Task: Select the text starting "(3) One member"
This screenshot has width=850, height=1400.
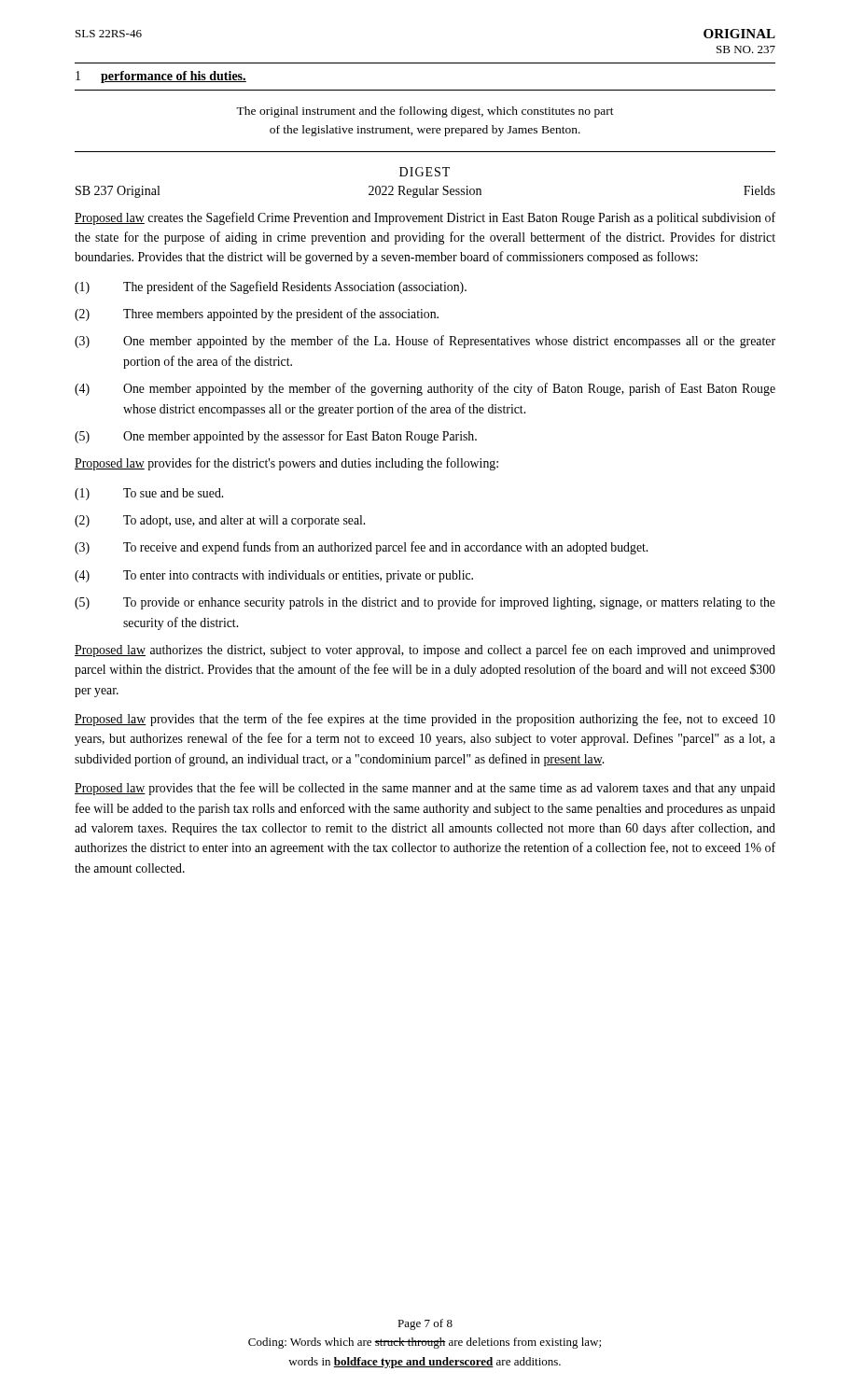Action: 425,352
